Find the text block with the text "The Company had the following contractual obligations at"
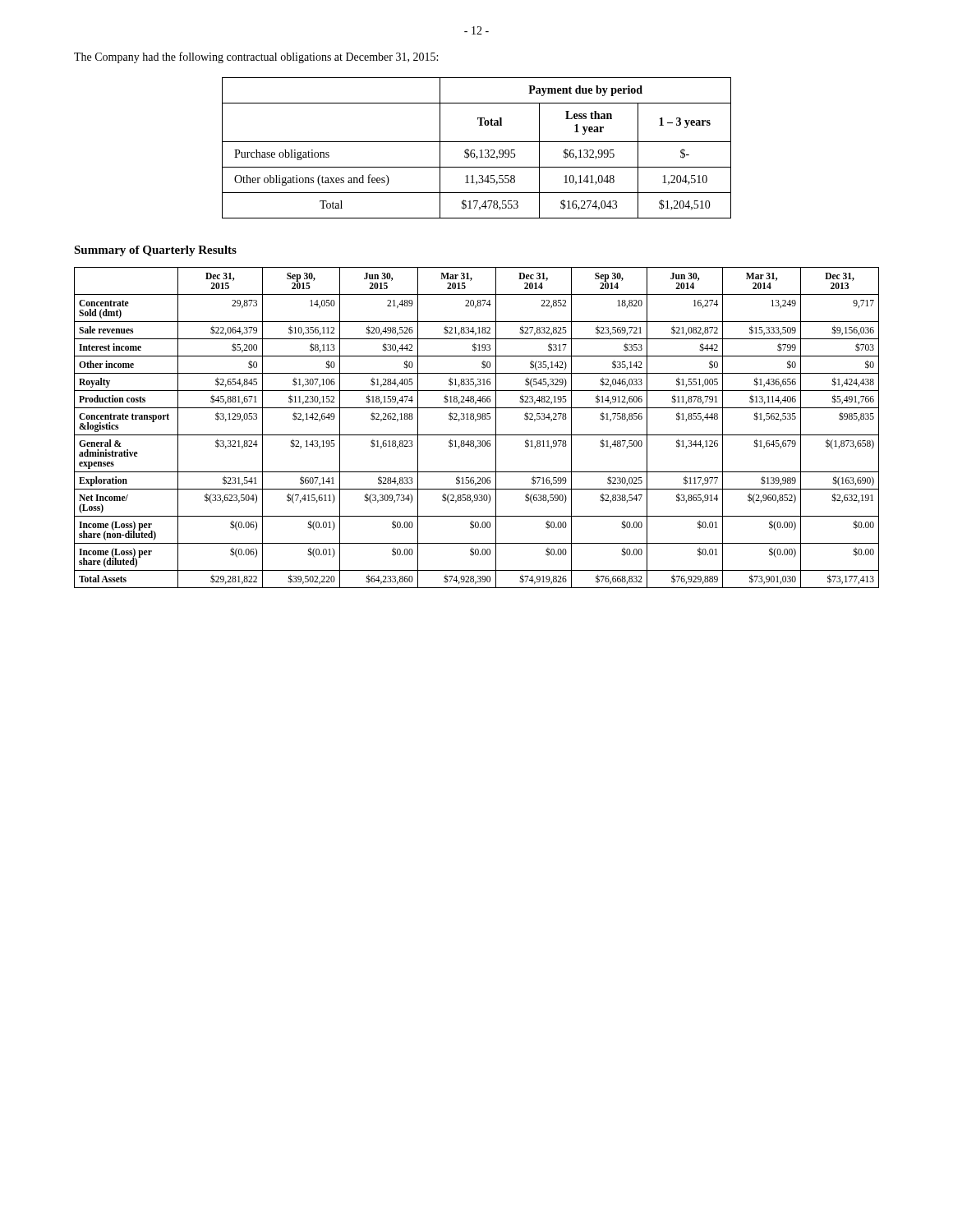The width and height of the screenshot is (953, 1232). pos(256,57)
